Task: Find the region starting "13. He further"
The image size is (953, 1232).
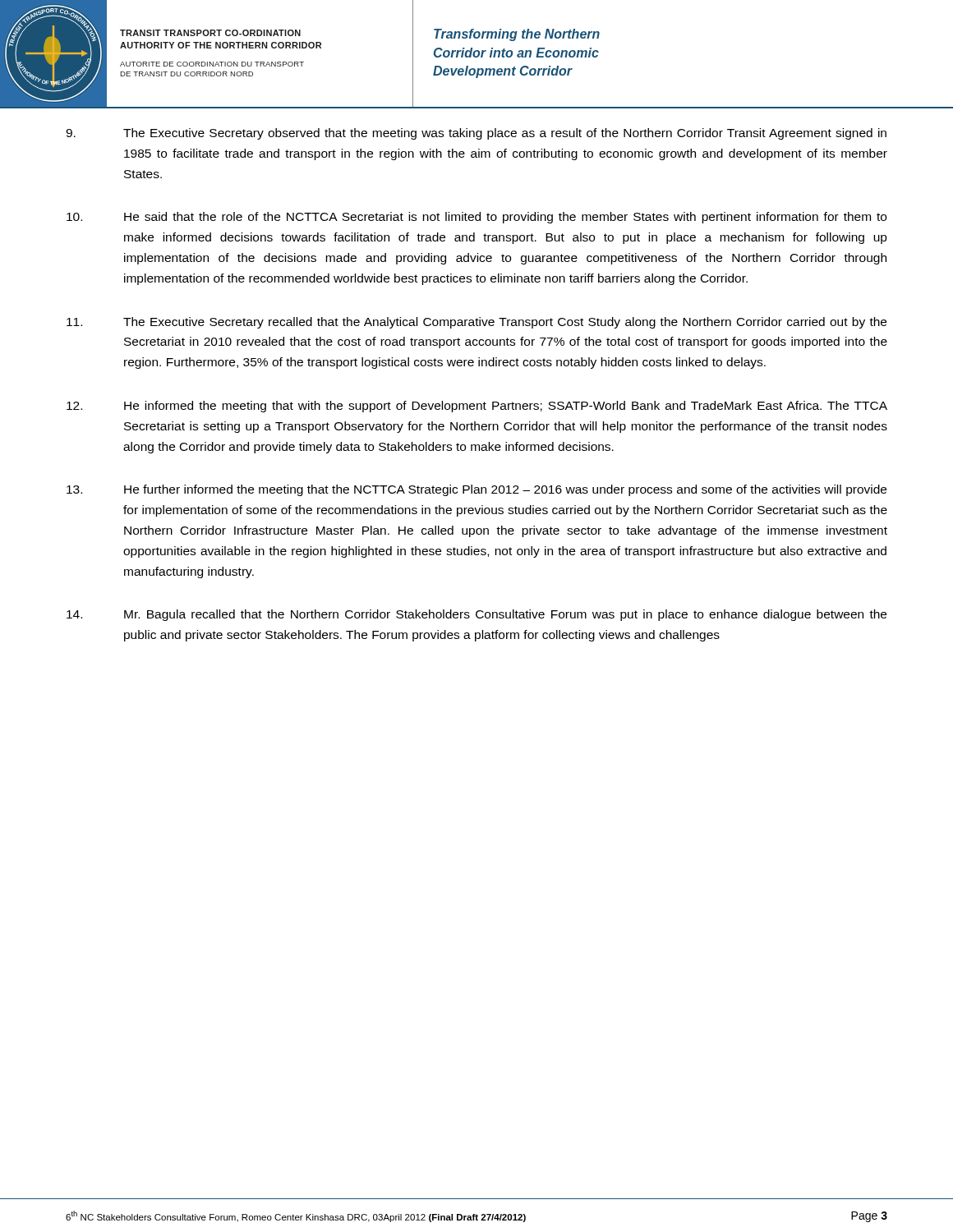Action: [476, 531]
